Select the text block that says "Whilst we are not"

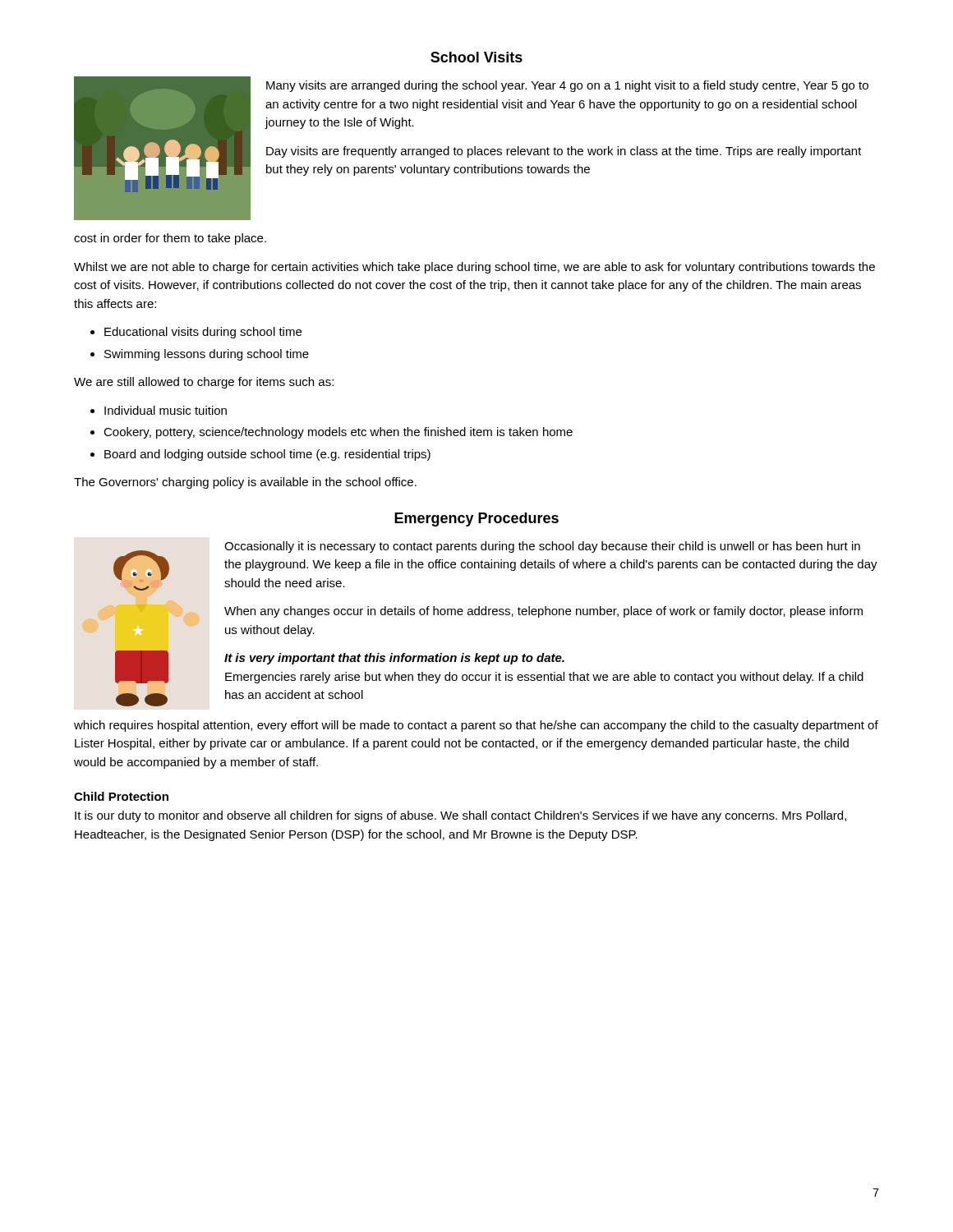pyautogui.click(x=476, y=285)
